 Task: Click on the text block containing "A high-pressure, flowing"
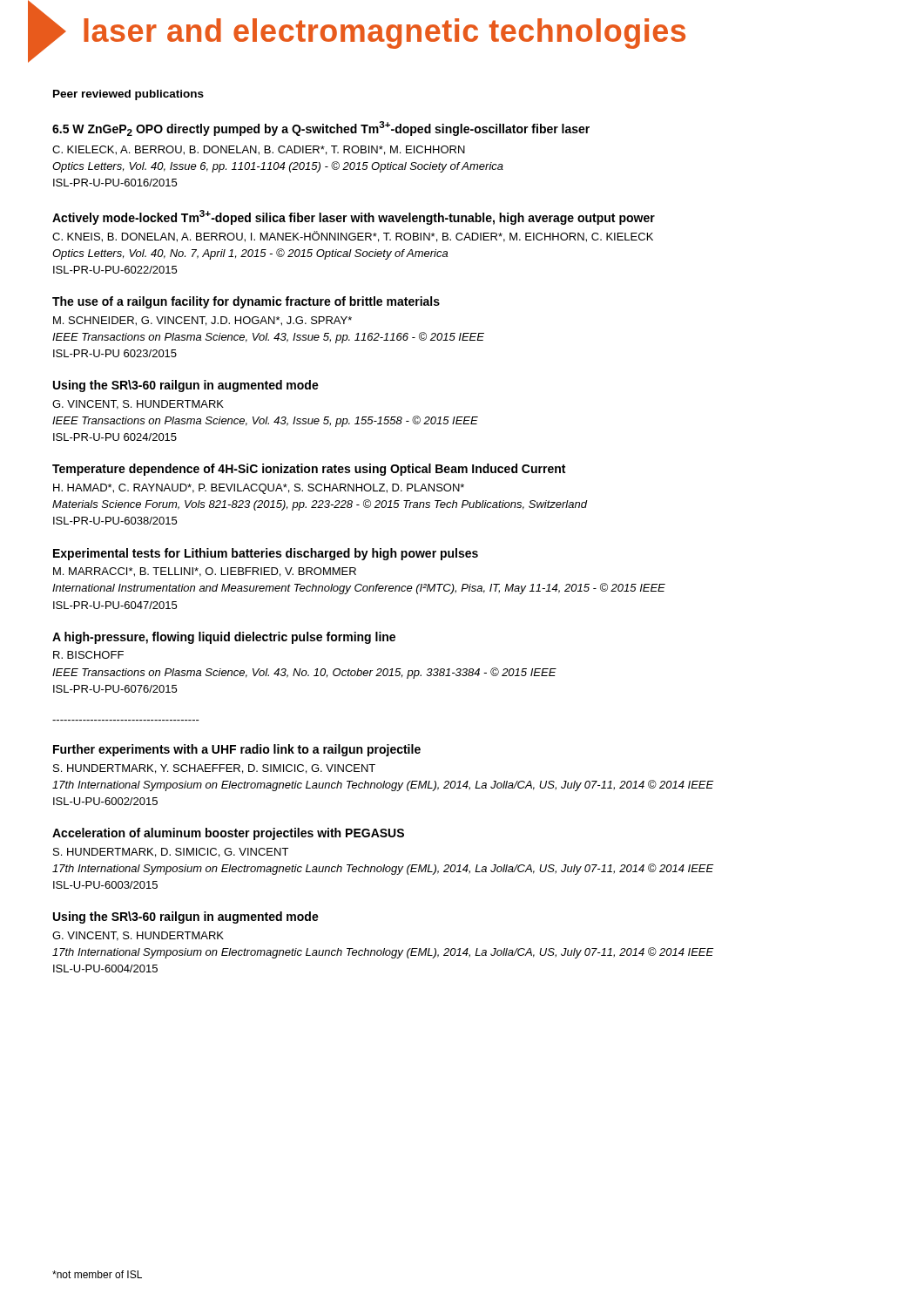point(462,663)
